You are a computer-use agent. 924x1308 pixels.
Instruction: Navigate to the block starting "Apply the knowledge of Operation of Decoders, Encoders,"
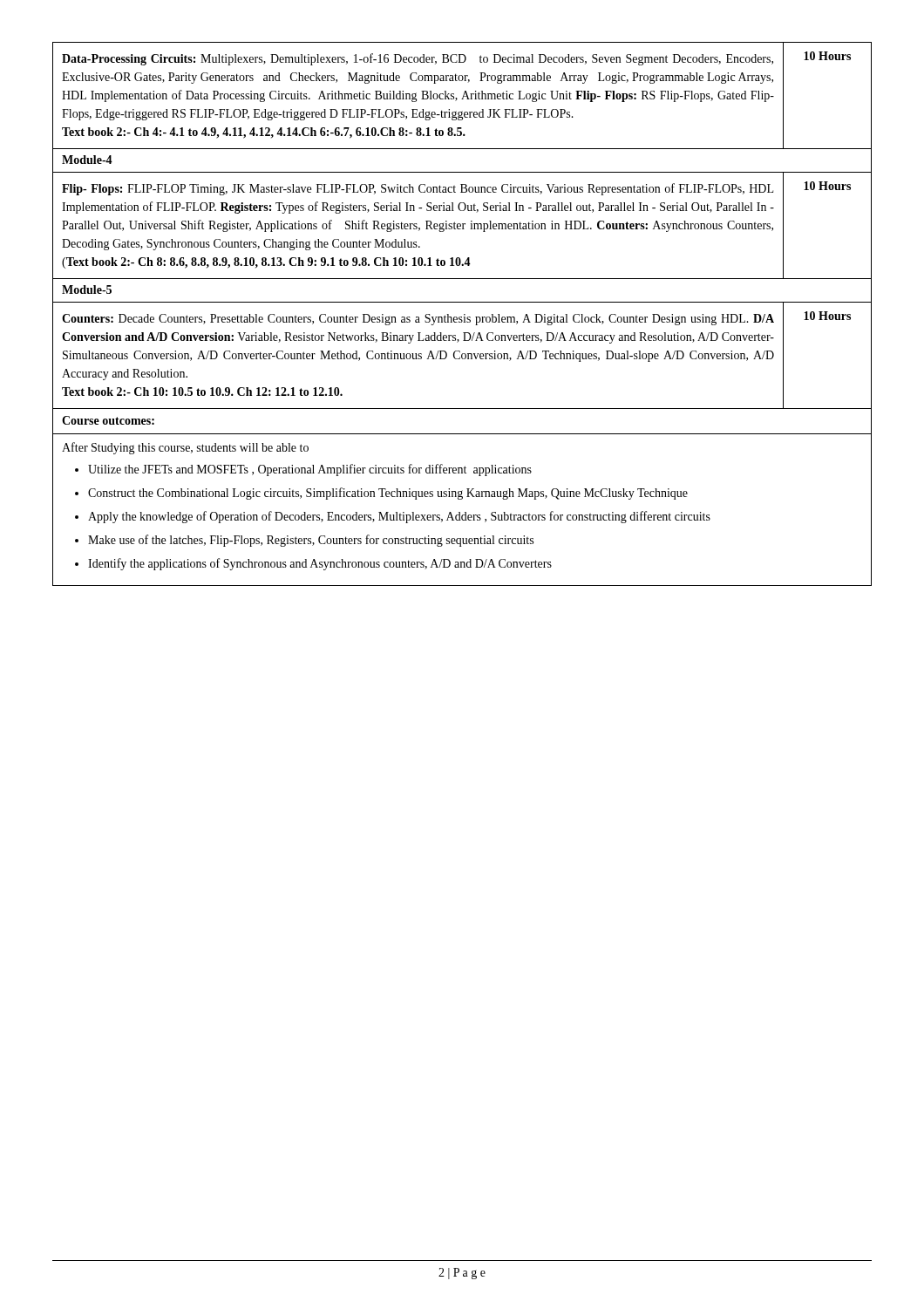pyautogui.click(x=399, y=517)
